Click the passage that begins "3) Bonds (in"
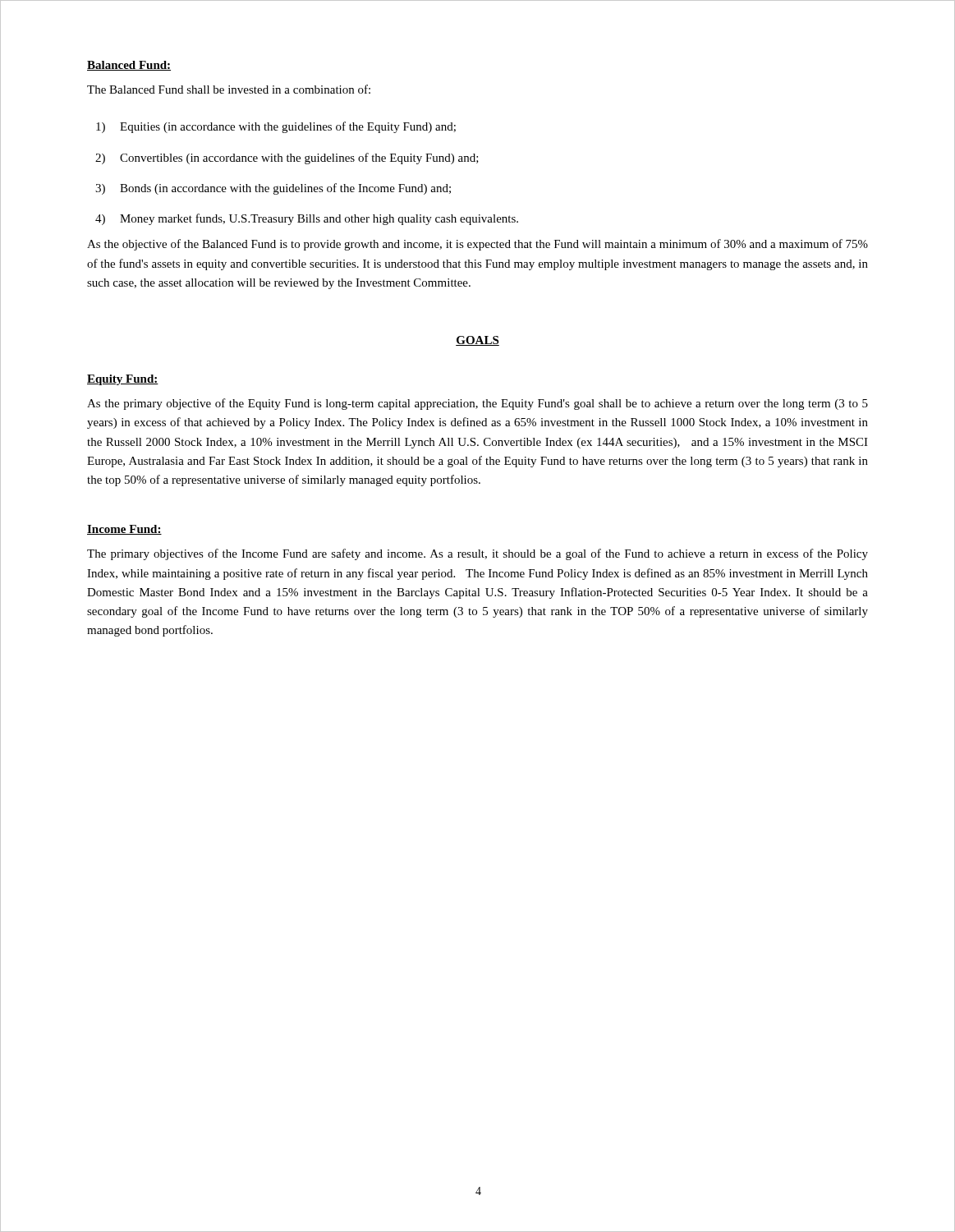Screen dimensions: 1232x955 click(273, 188)
